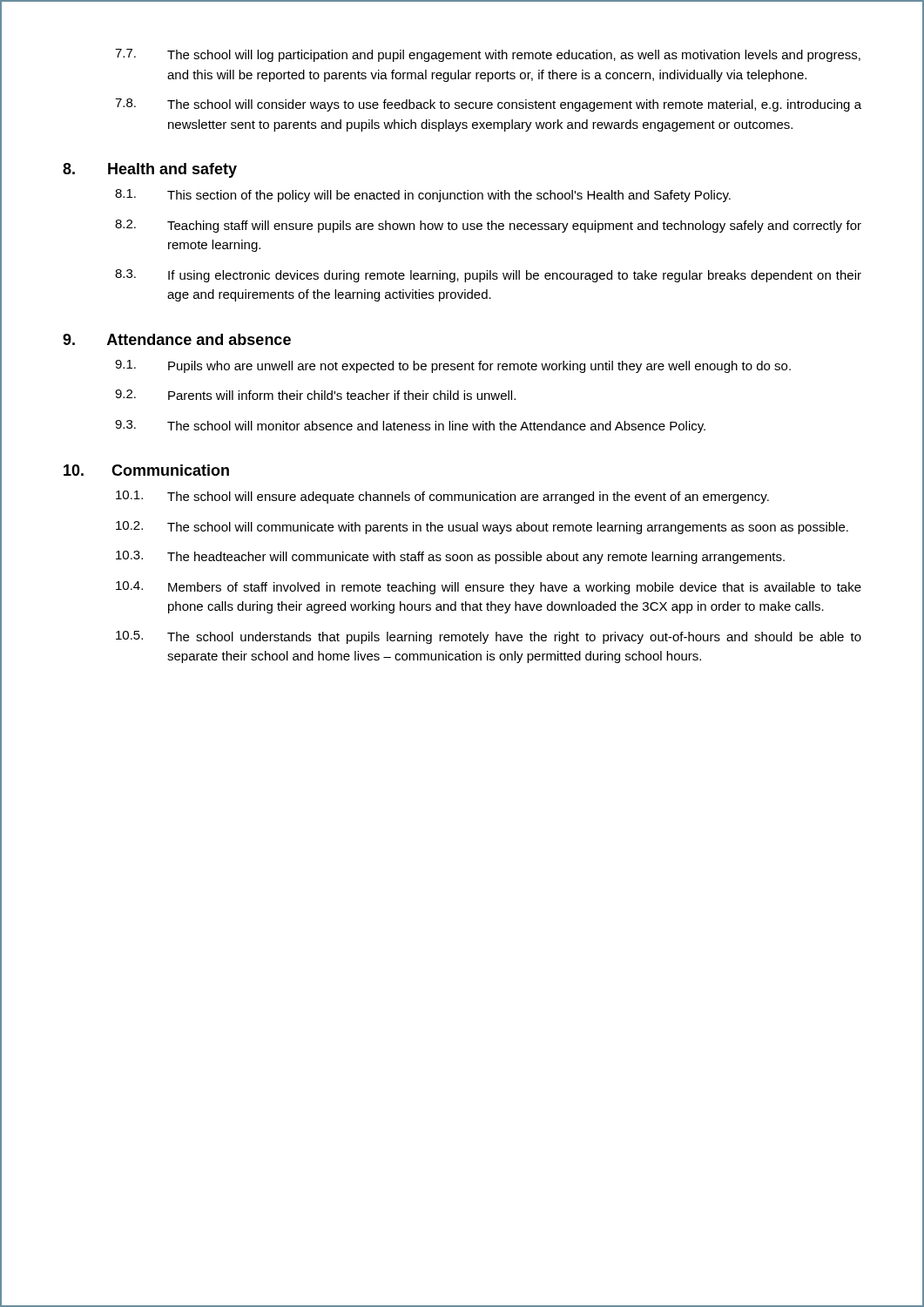This screenshot has height=1307, width=924.
Task: Find the block on this page that starts "7.8. The school will consider ways"
Action: (488, 115)
